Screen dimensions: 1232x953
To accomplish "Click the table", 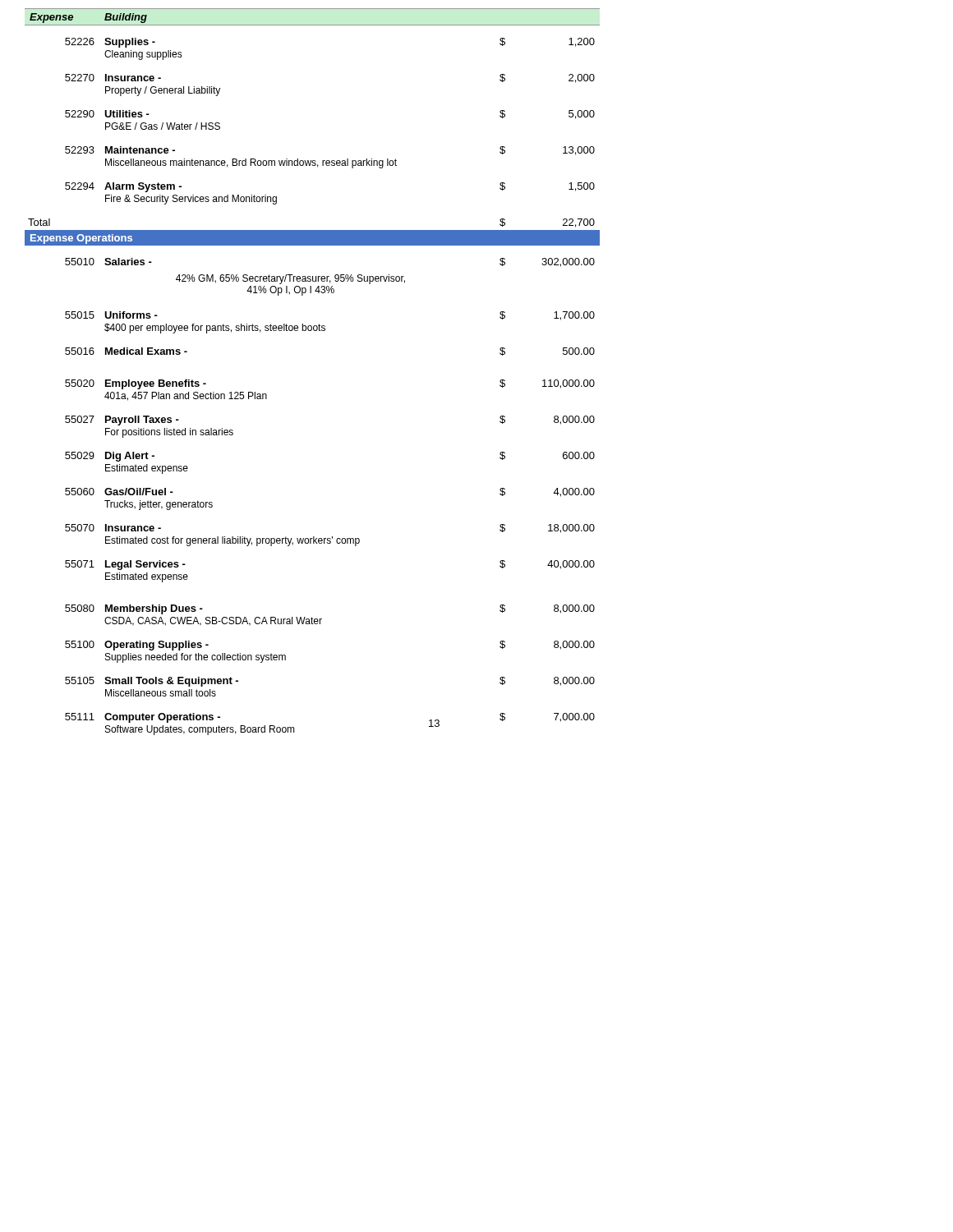I will 312,372.
